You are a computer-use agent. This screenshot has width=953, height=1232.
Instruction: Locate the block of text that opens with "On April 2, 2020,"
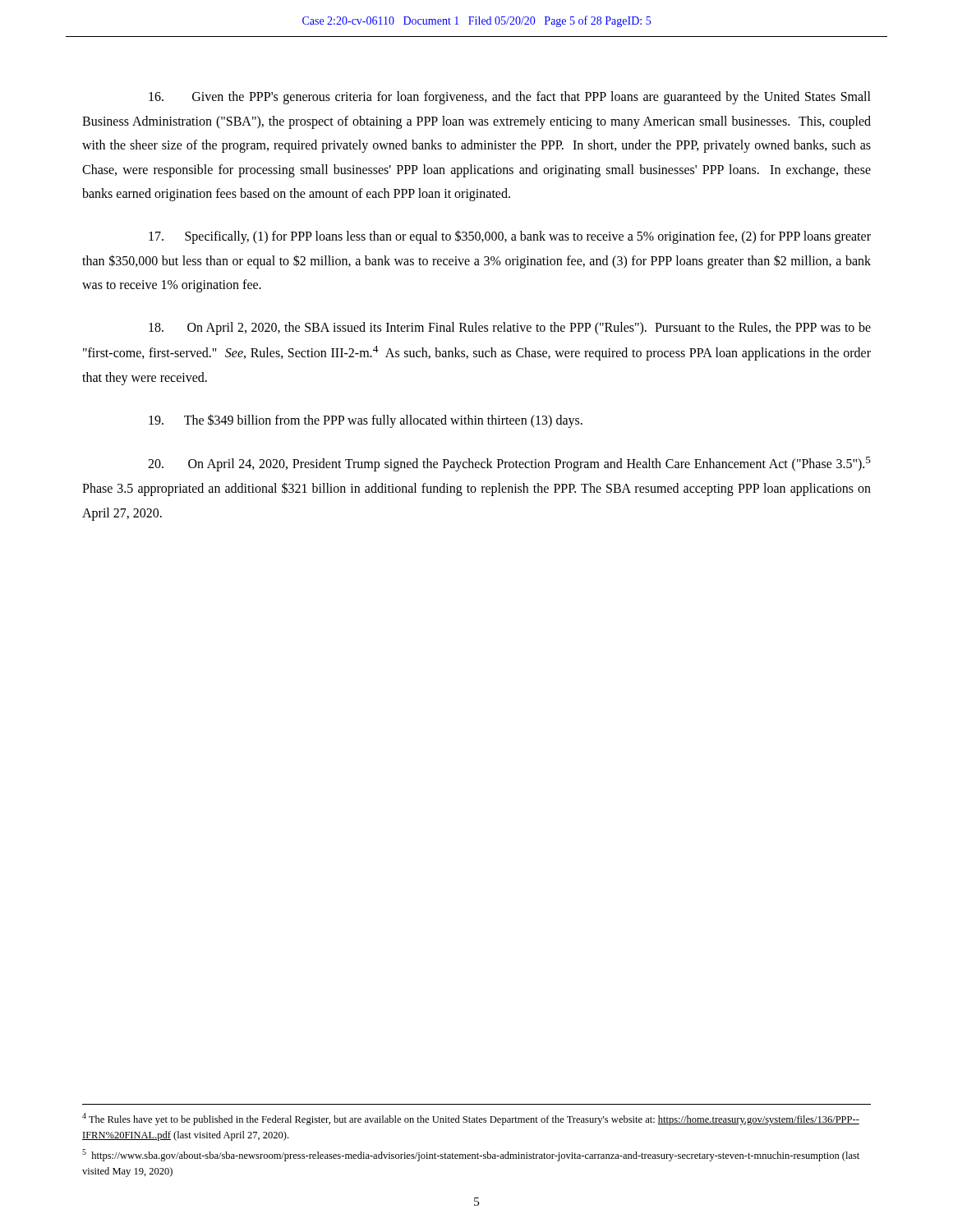click(476, 352)
